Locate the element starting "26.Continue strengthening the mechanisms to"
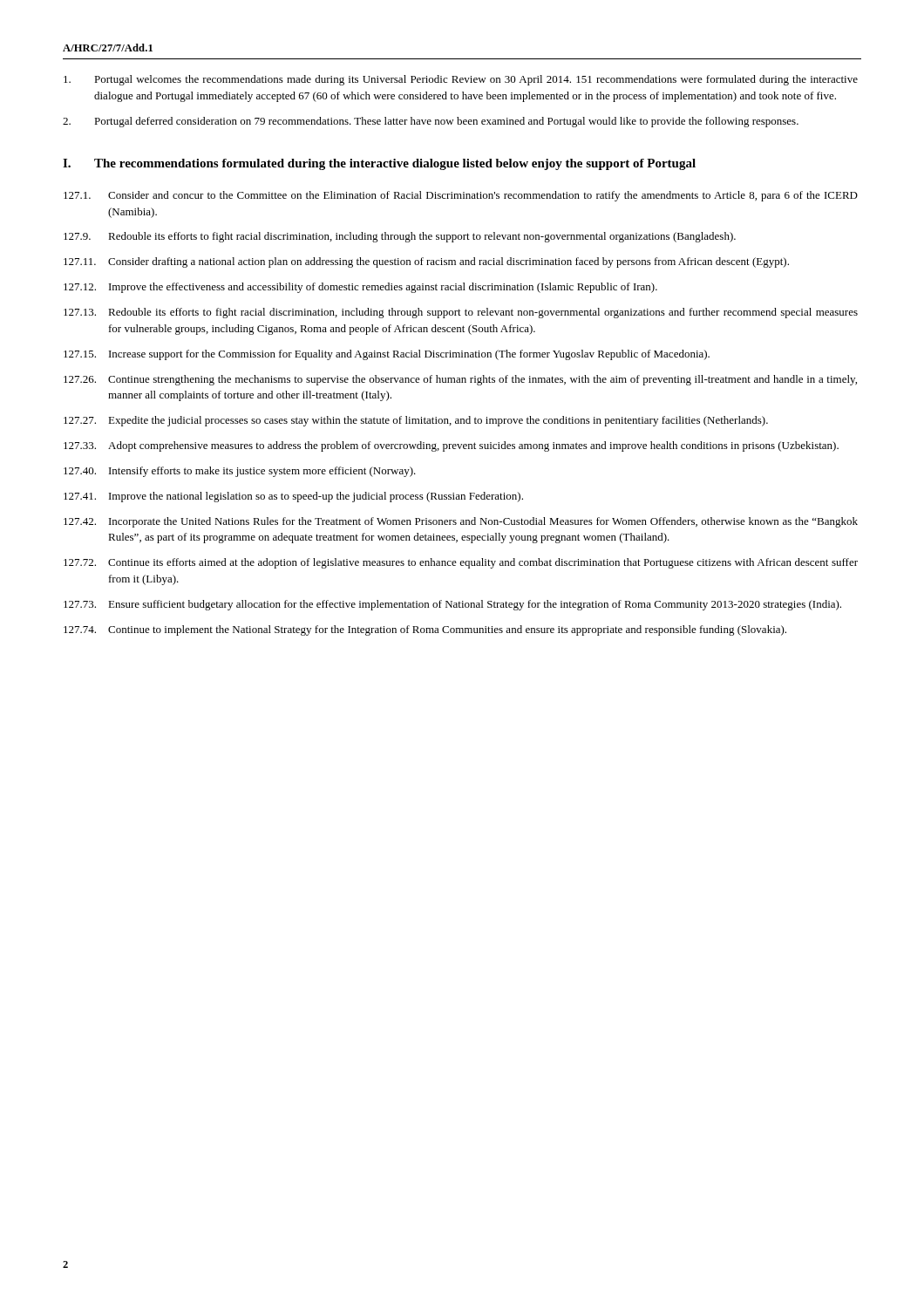 pos(460,387)
